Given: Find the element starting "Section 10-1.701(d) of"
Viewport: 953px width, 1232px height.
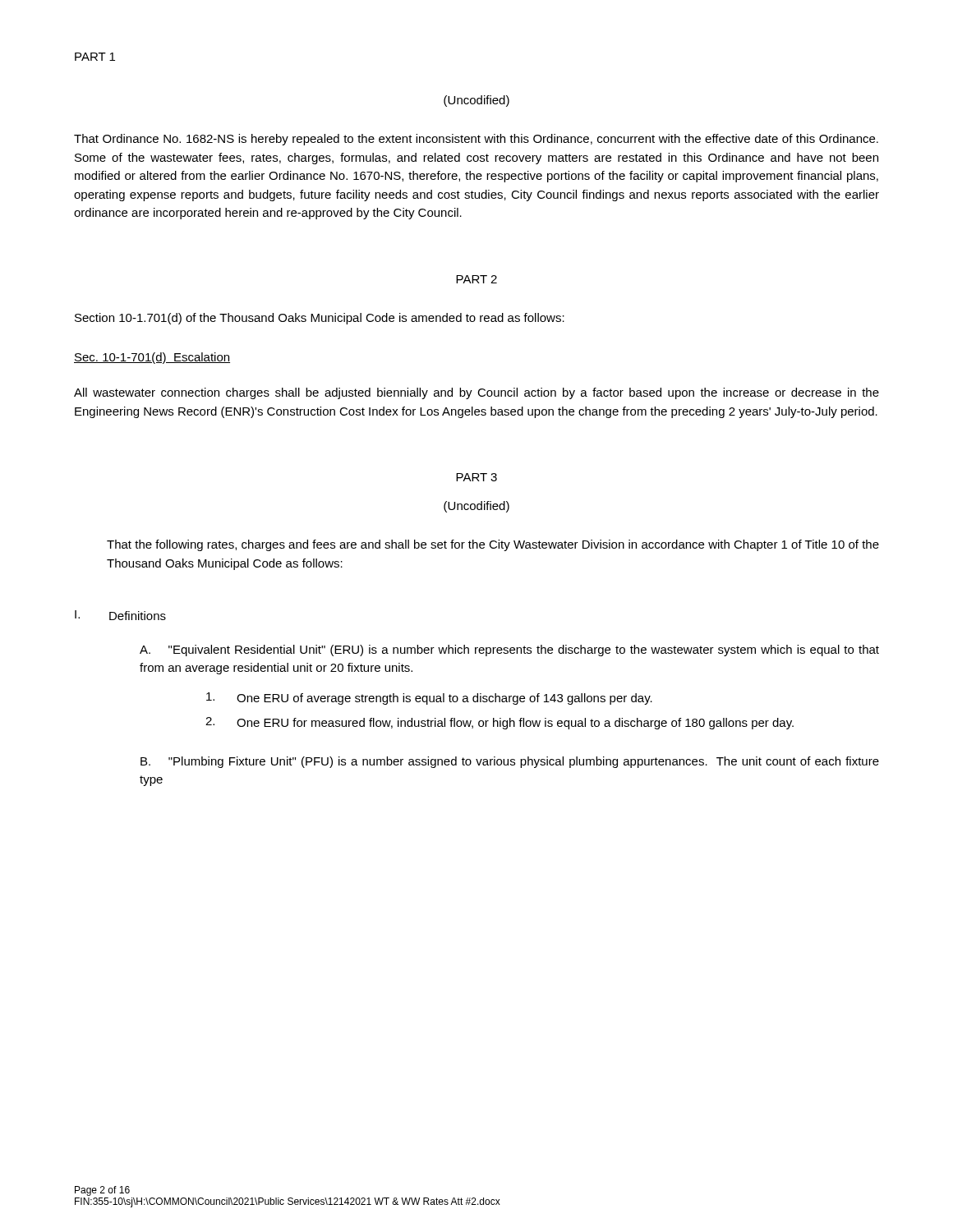Looking at the screenshot, I should tap(319, 317).
